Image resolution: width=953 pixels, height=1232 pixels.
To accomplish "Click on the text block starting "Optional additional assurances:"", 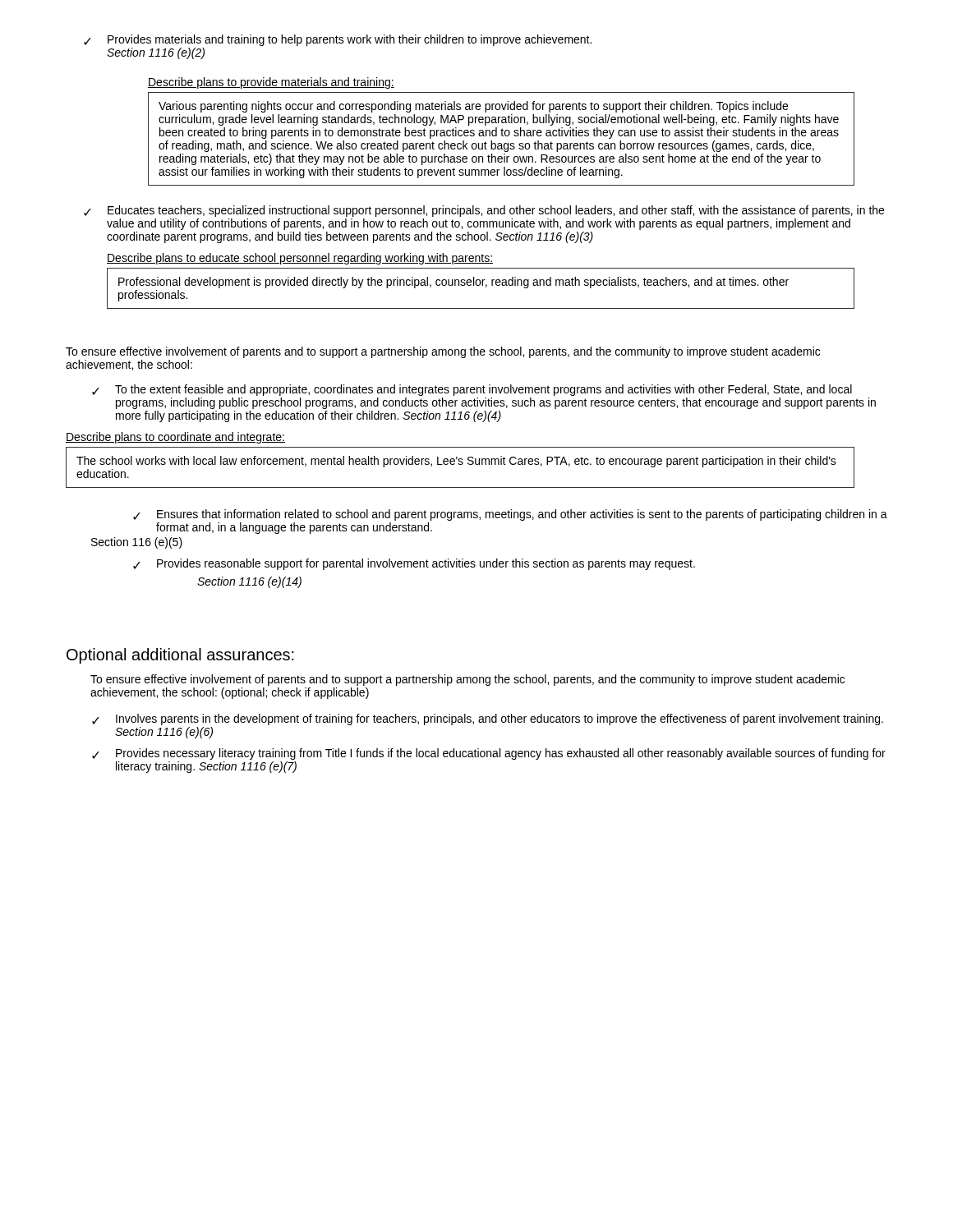I will coord(180,655).
